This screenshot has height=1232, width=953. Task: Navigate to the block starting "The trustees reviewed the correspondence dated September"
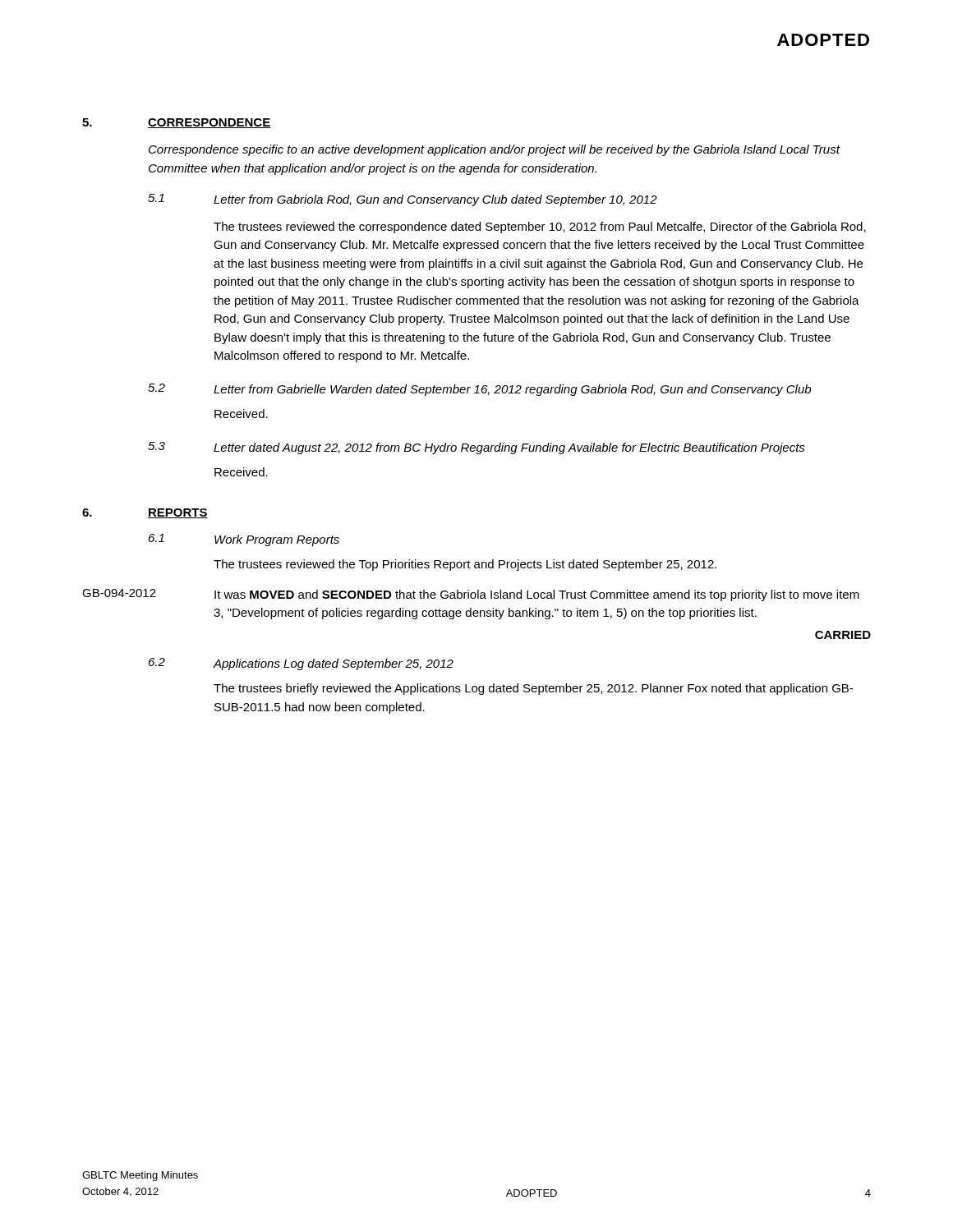[x=540, y=291]
